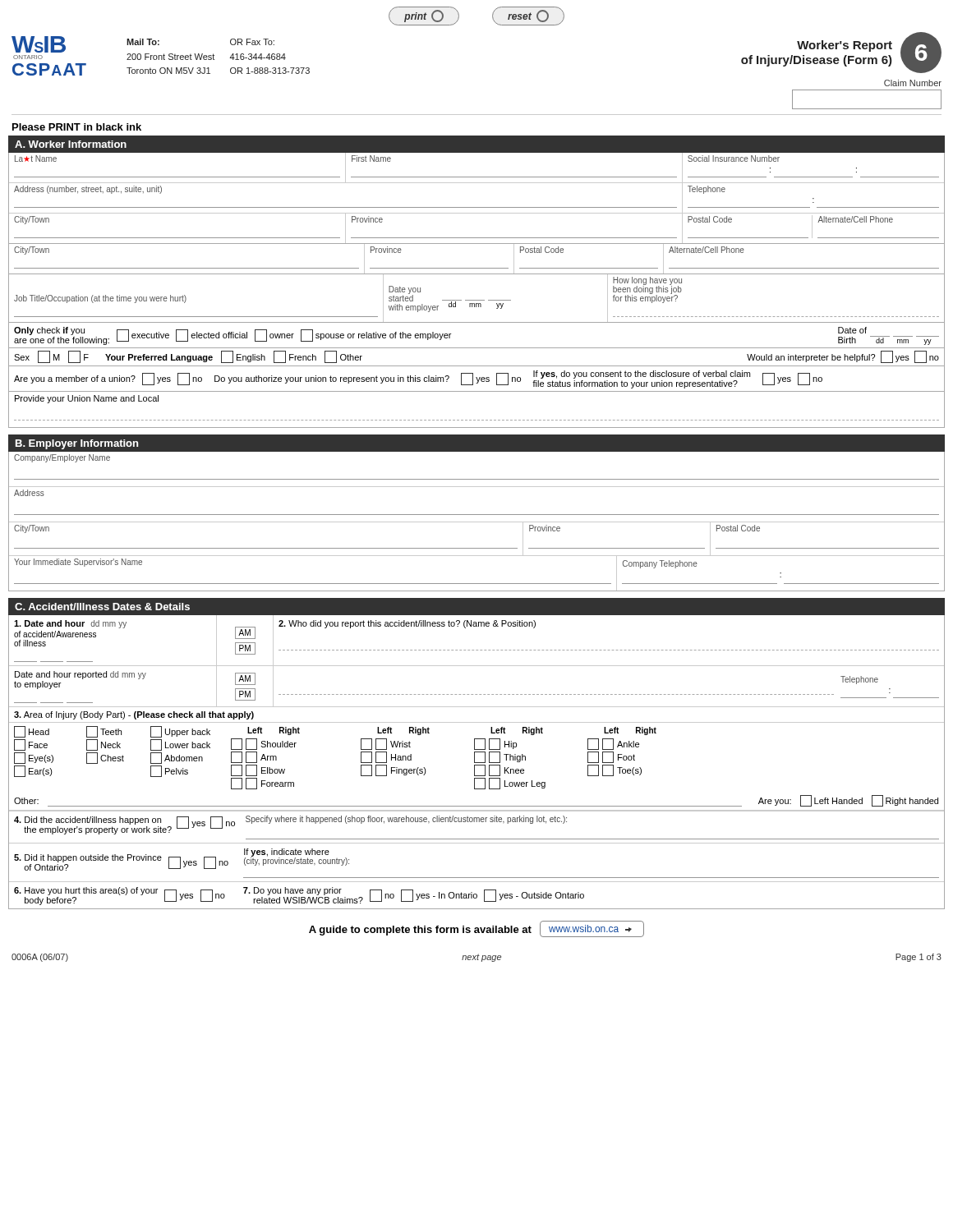Image resolution: width=953 pixels, height=1232 pixels.
Task: Point to the block beginning "A guide to complete"
Action: tap(420, 929)
